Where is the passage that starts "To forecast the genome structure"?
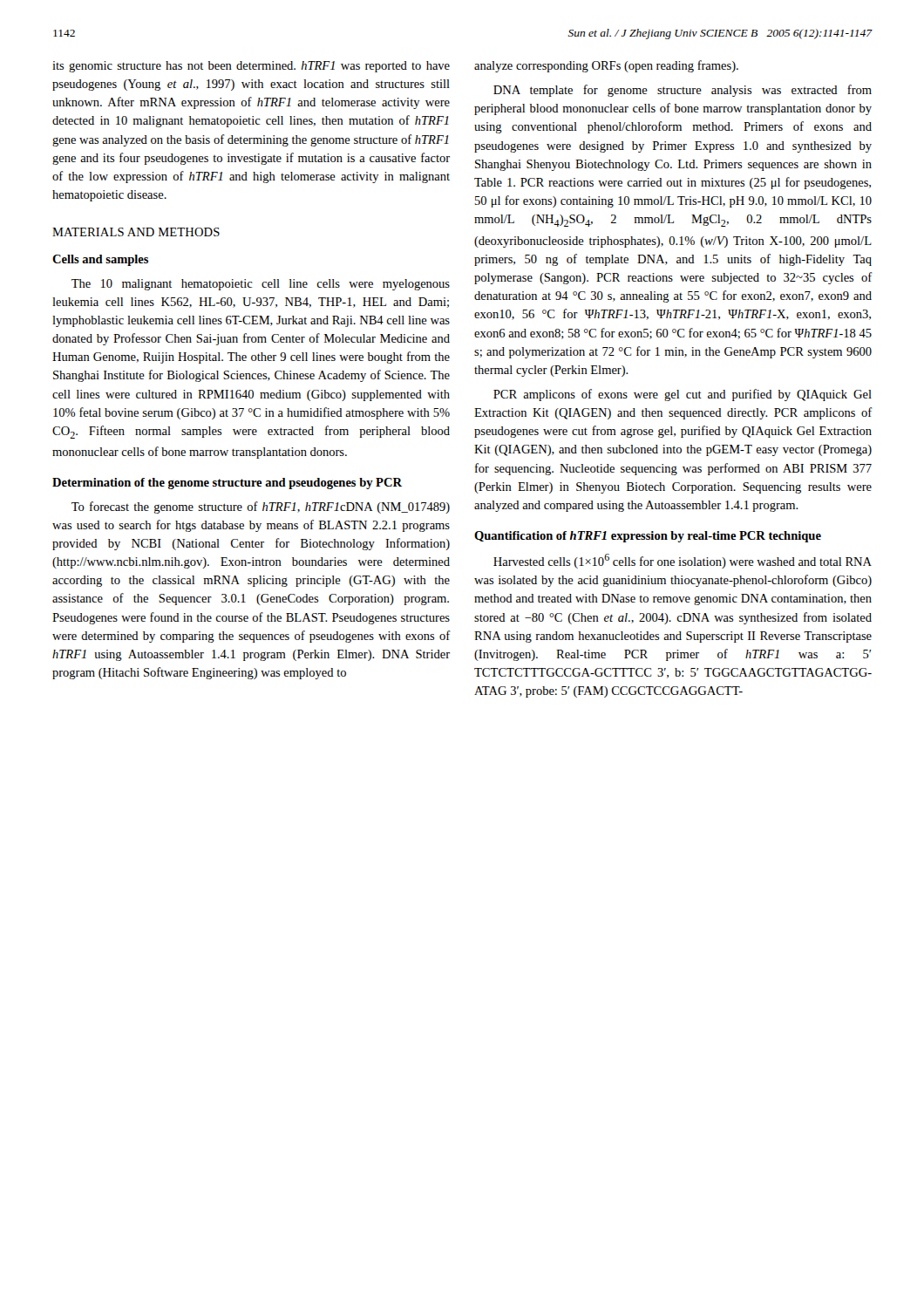924x1308 pixels. tap(251, 590)
